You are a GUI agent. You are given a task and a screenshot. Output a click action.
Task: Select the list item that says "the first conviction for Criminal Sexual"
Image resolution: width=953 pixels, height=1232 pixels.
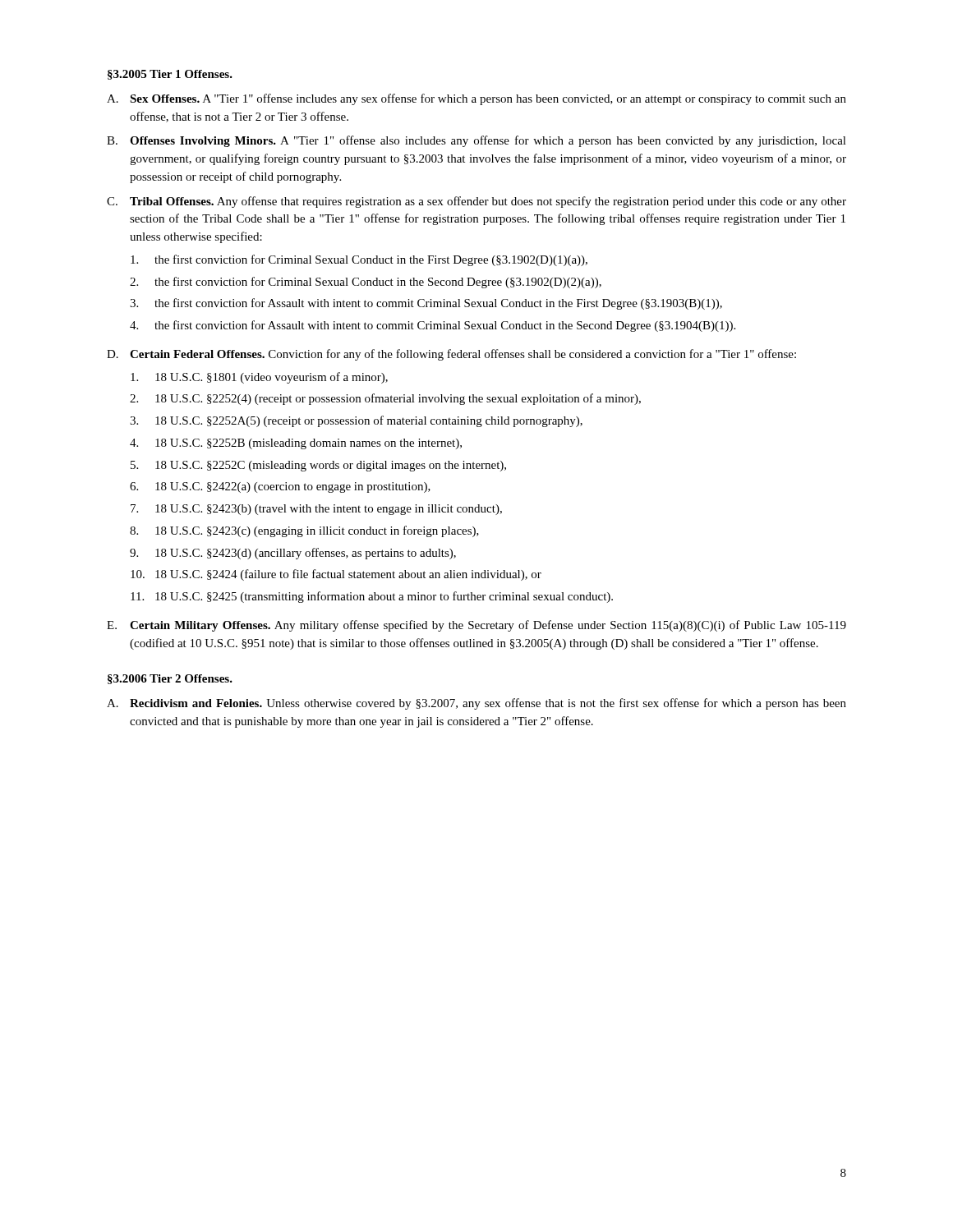coord(488,260)
